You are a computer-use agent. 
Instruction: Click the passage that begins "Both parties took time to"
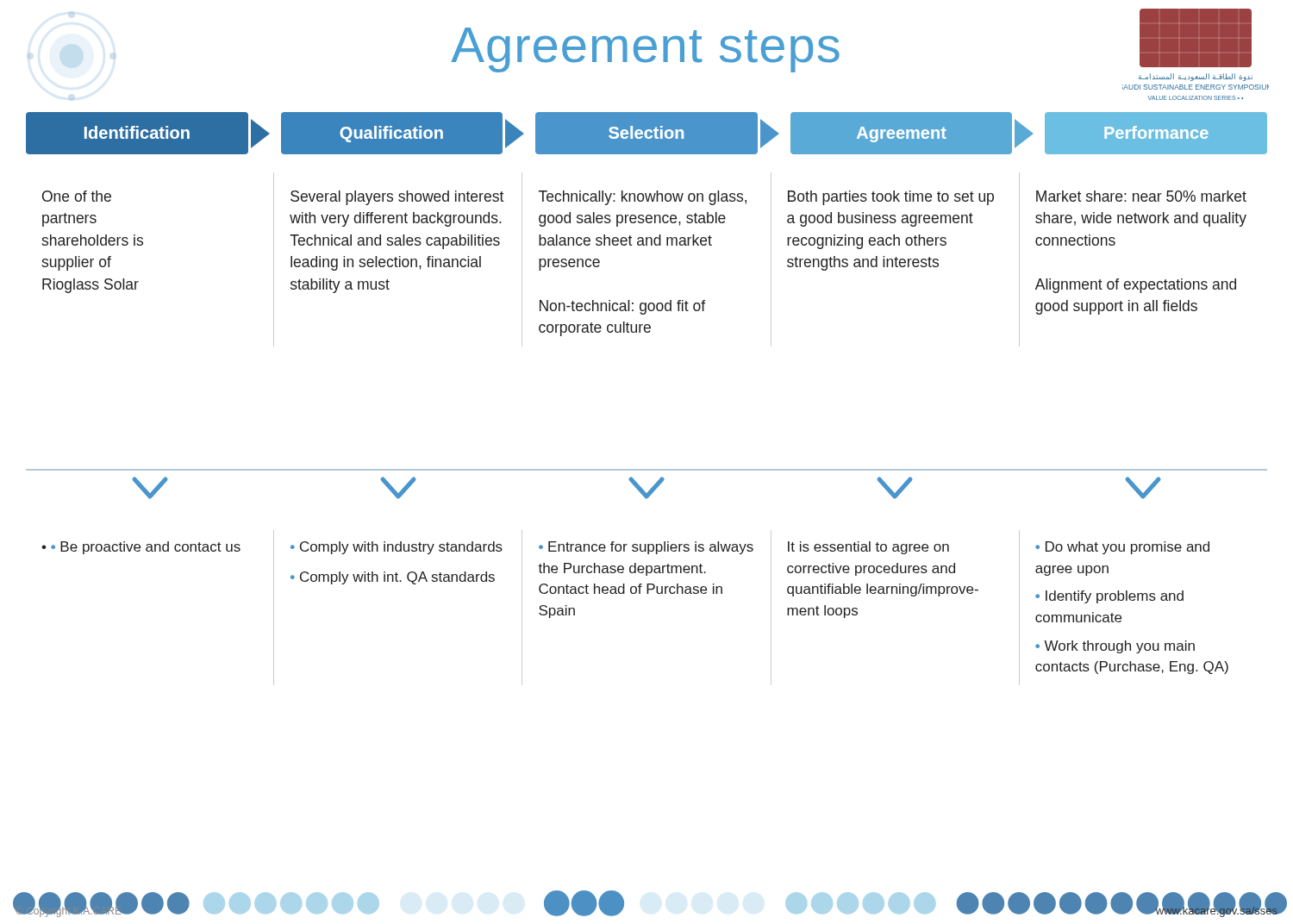[891, 229]
